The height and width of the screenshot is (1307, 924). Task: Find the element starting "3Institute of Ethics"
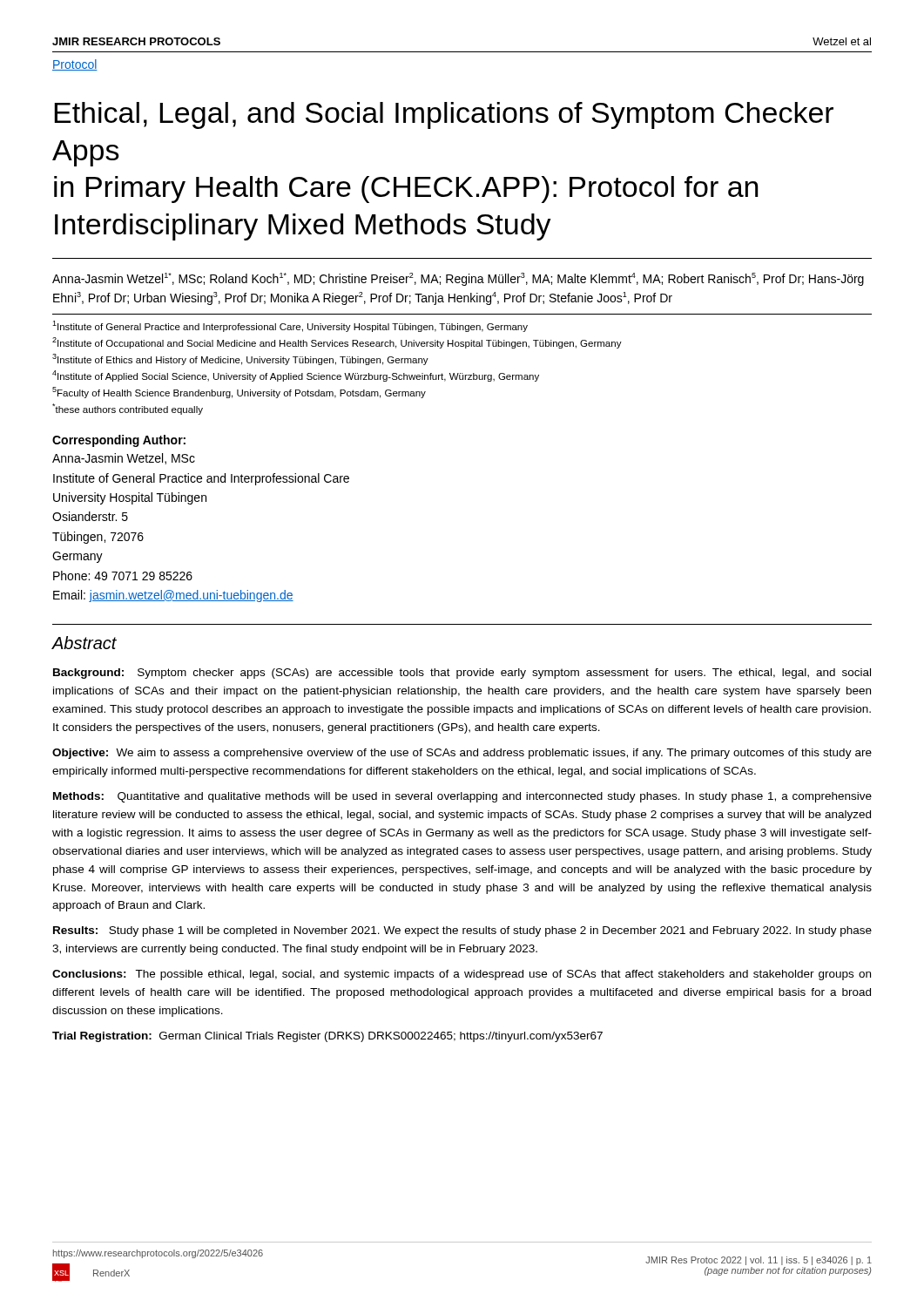pyautogui.click(x=240, y=358)
